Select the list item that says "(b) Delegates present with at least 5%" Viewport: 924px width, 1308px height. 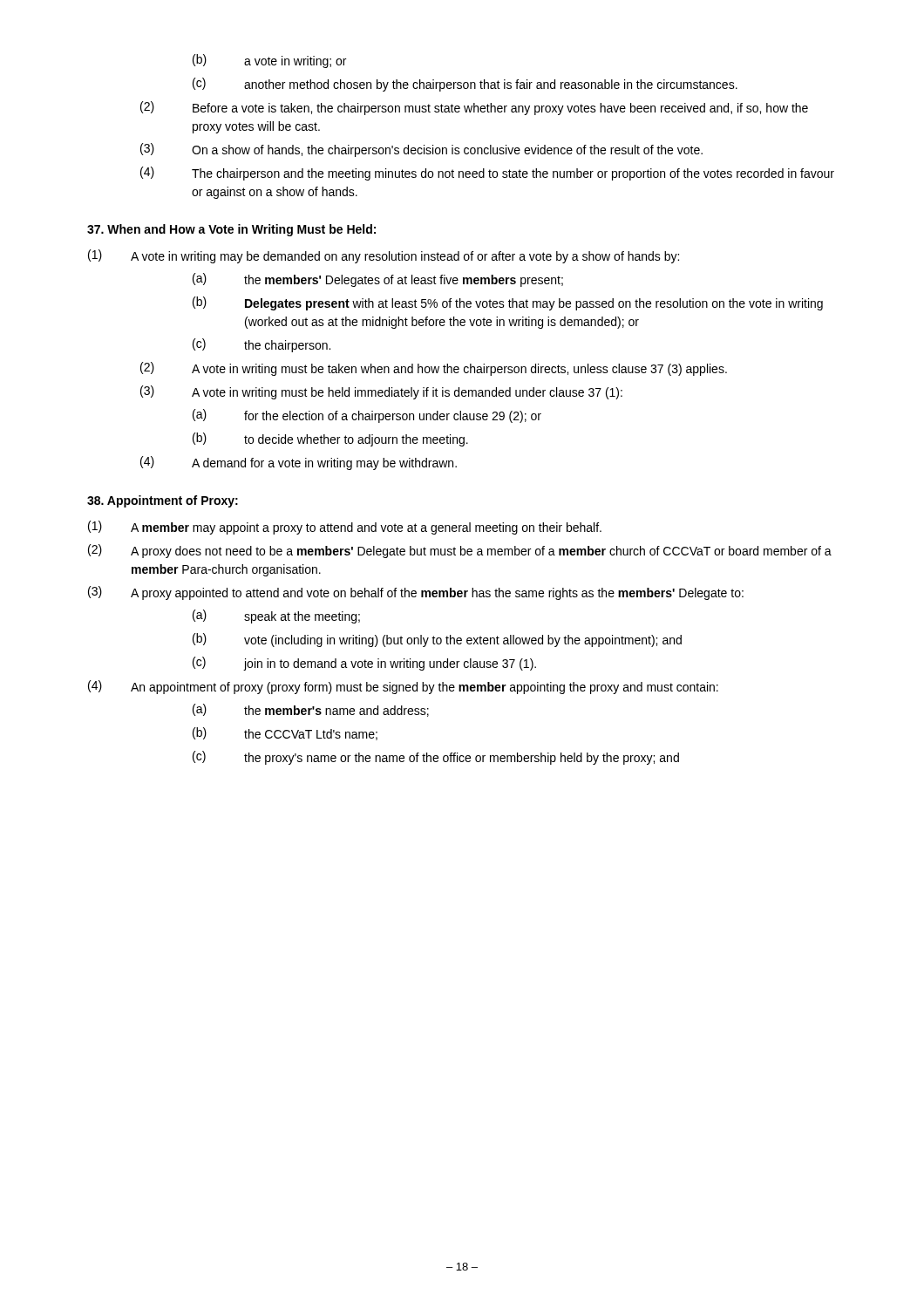pos(514,313)
